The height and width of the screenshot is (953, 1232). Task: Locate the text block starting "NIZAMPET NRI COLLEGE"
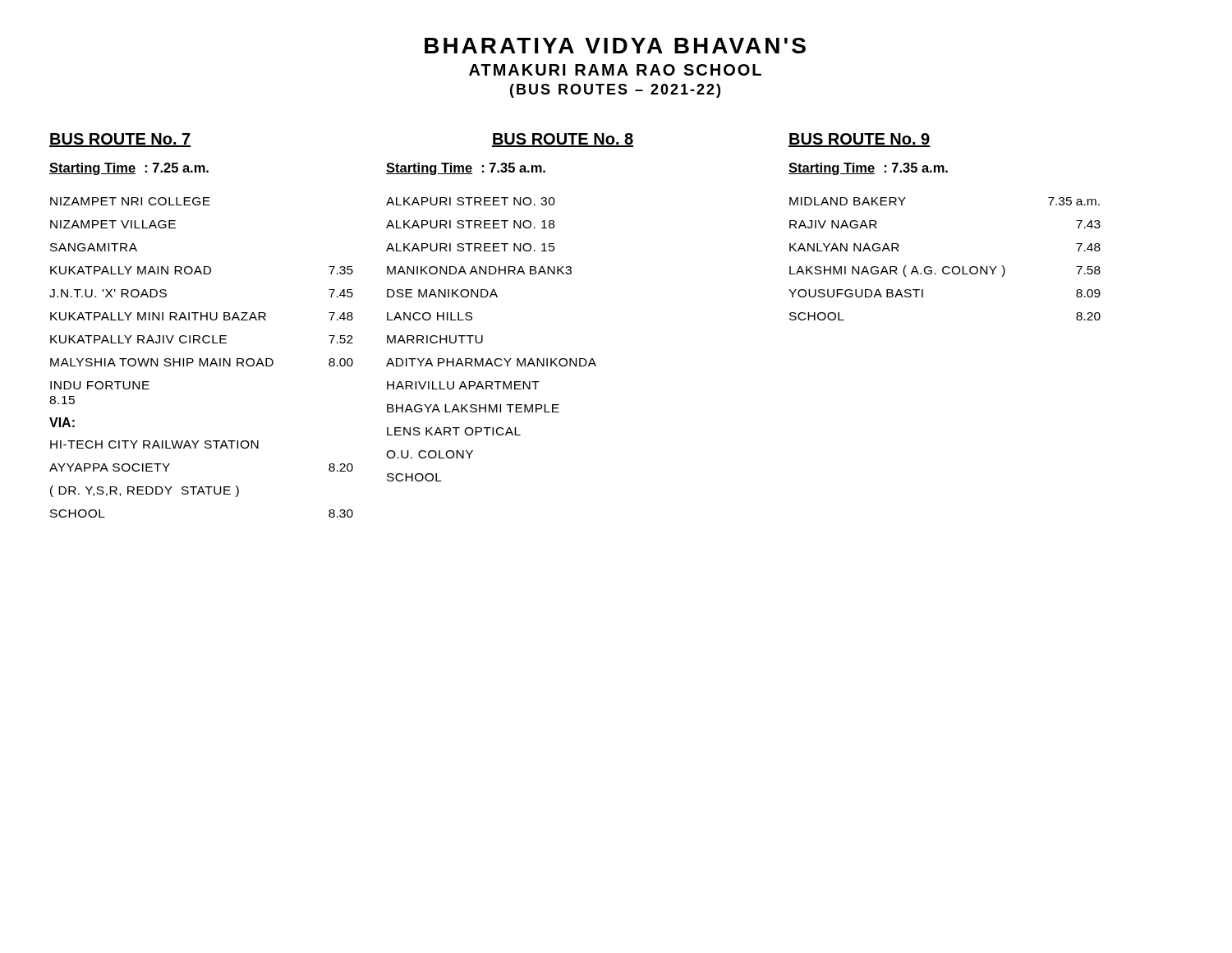(x=130, y=201)
